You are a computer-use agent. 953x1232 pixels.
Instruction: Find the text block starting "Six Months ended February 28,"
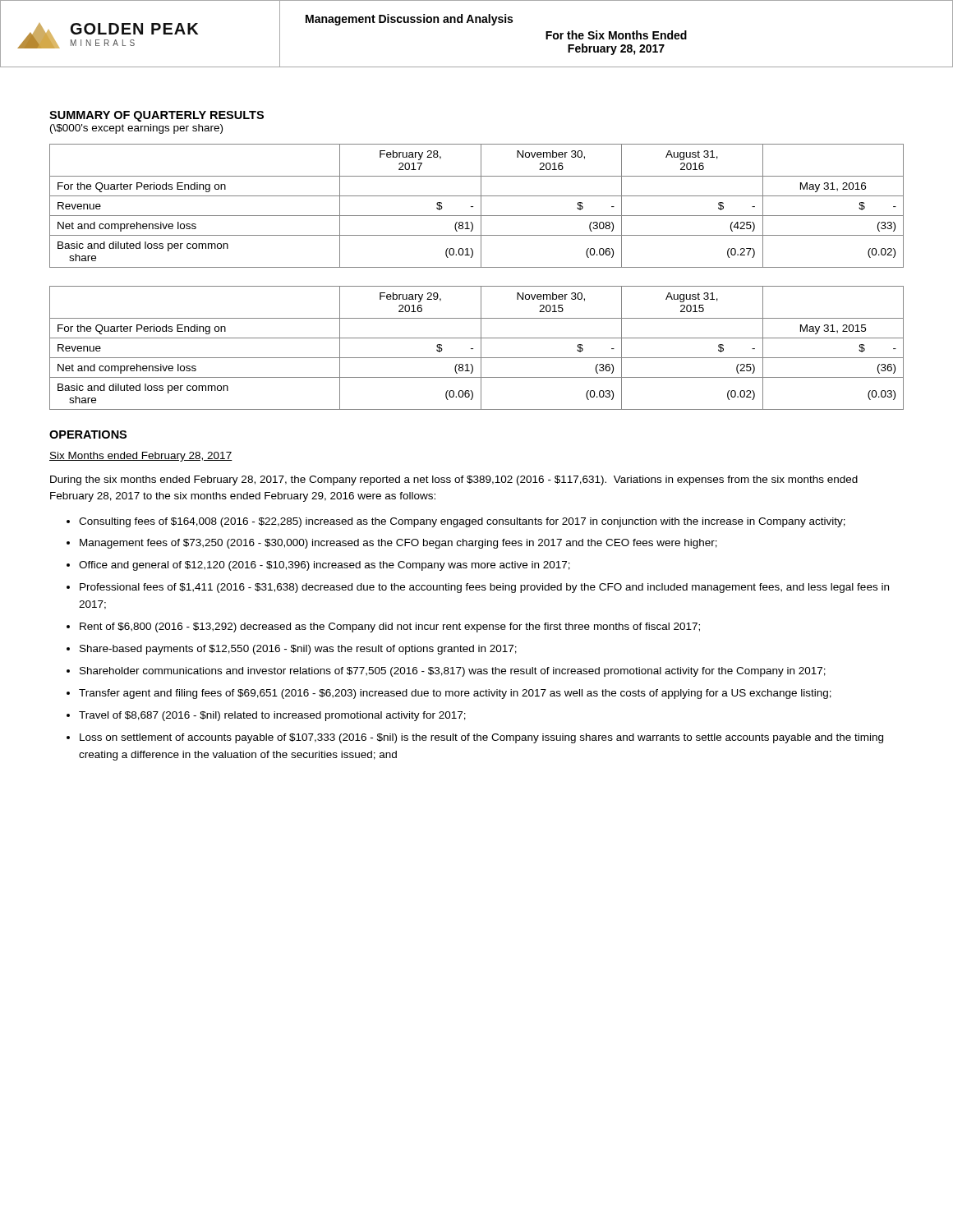pyautogui.click(x=141, y=455)
